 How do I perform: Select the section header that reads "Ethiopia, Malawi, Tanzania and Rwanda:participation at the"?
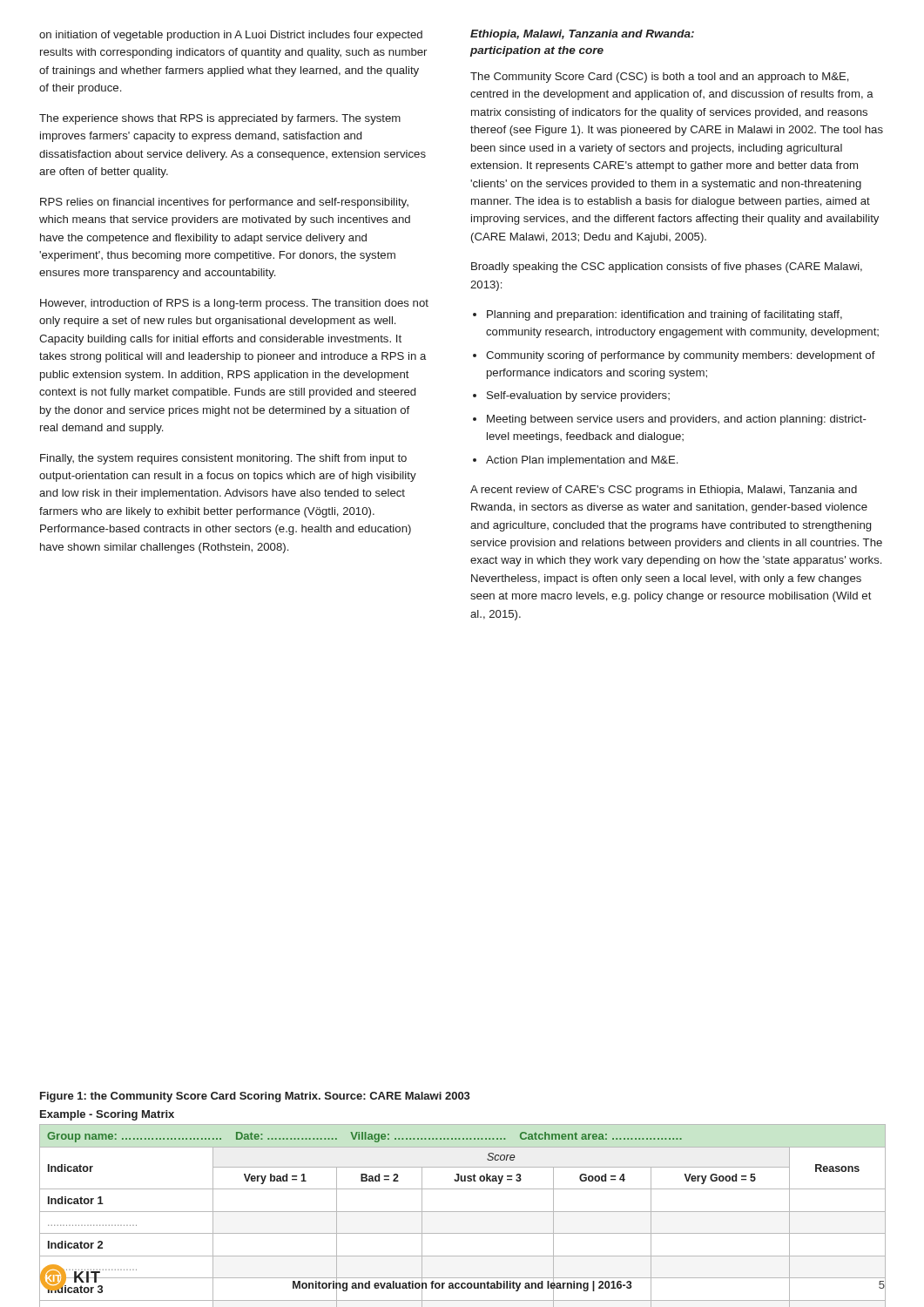(582, 42)
